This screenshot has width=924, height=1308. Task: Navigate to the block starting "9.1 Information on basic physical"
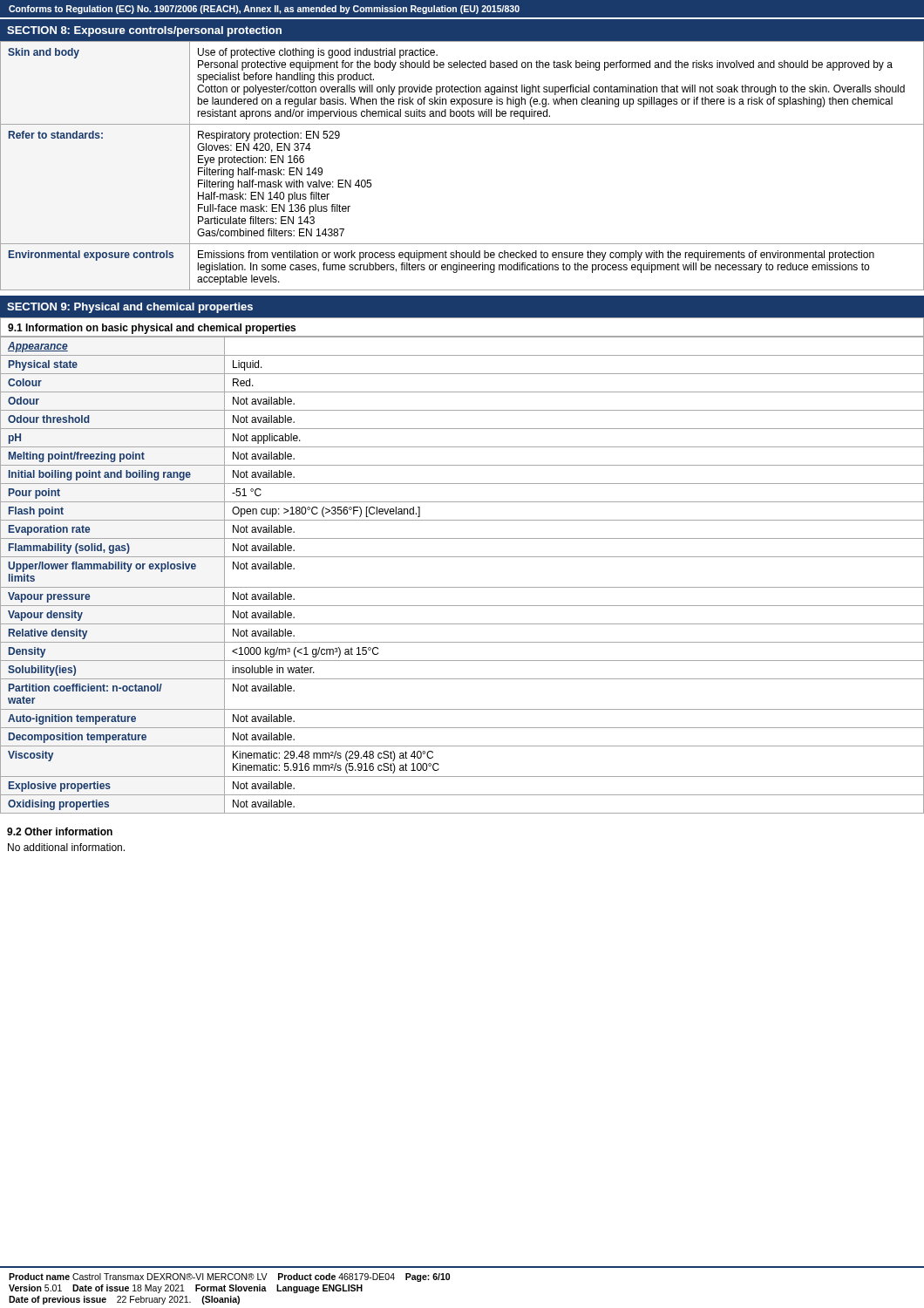(152, 328)
